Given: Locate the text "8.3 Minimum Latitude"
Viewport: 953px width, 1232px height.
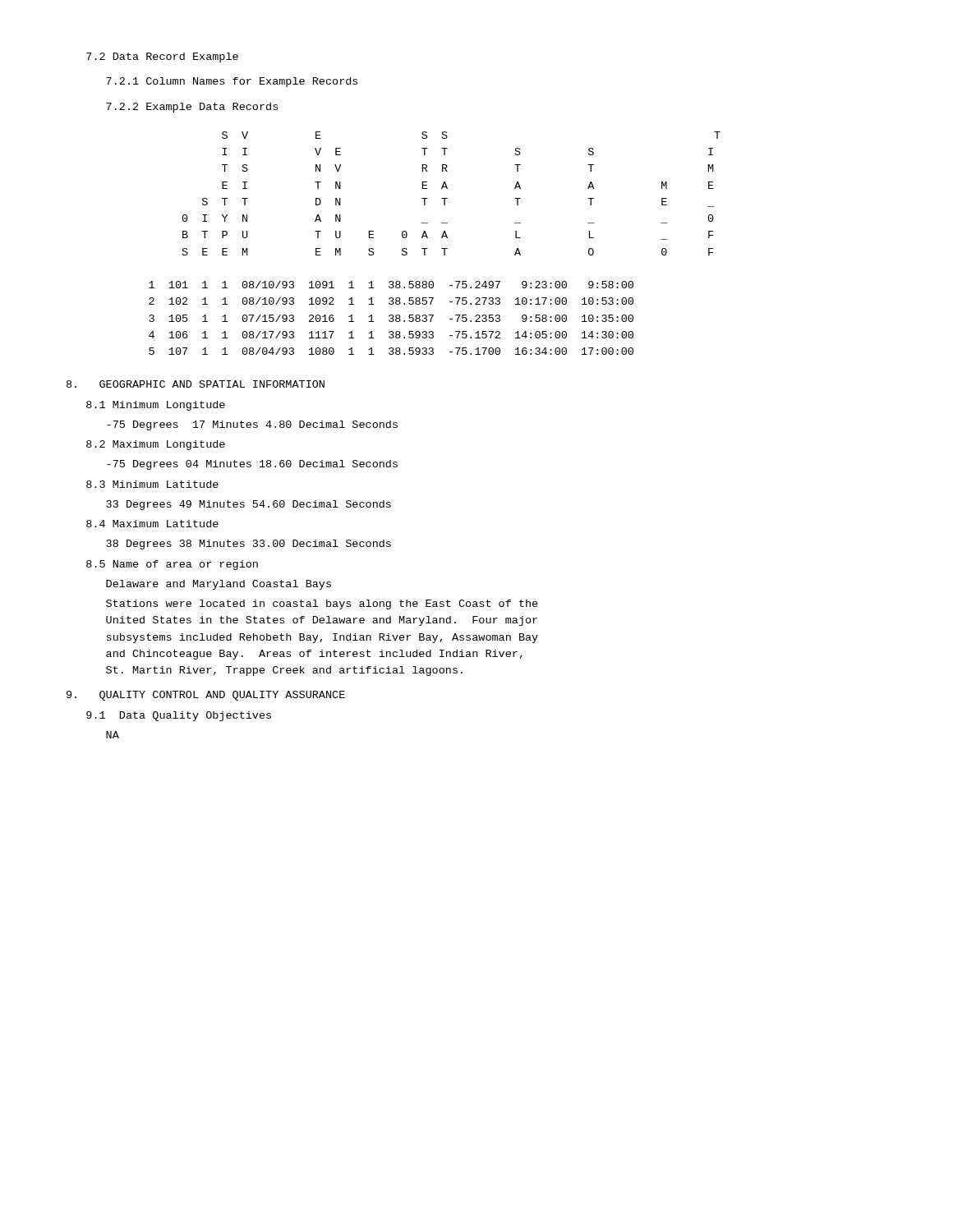Looking at the screenshot, I should 152,484.
